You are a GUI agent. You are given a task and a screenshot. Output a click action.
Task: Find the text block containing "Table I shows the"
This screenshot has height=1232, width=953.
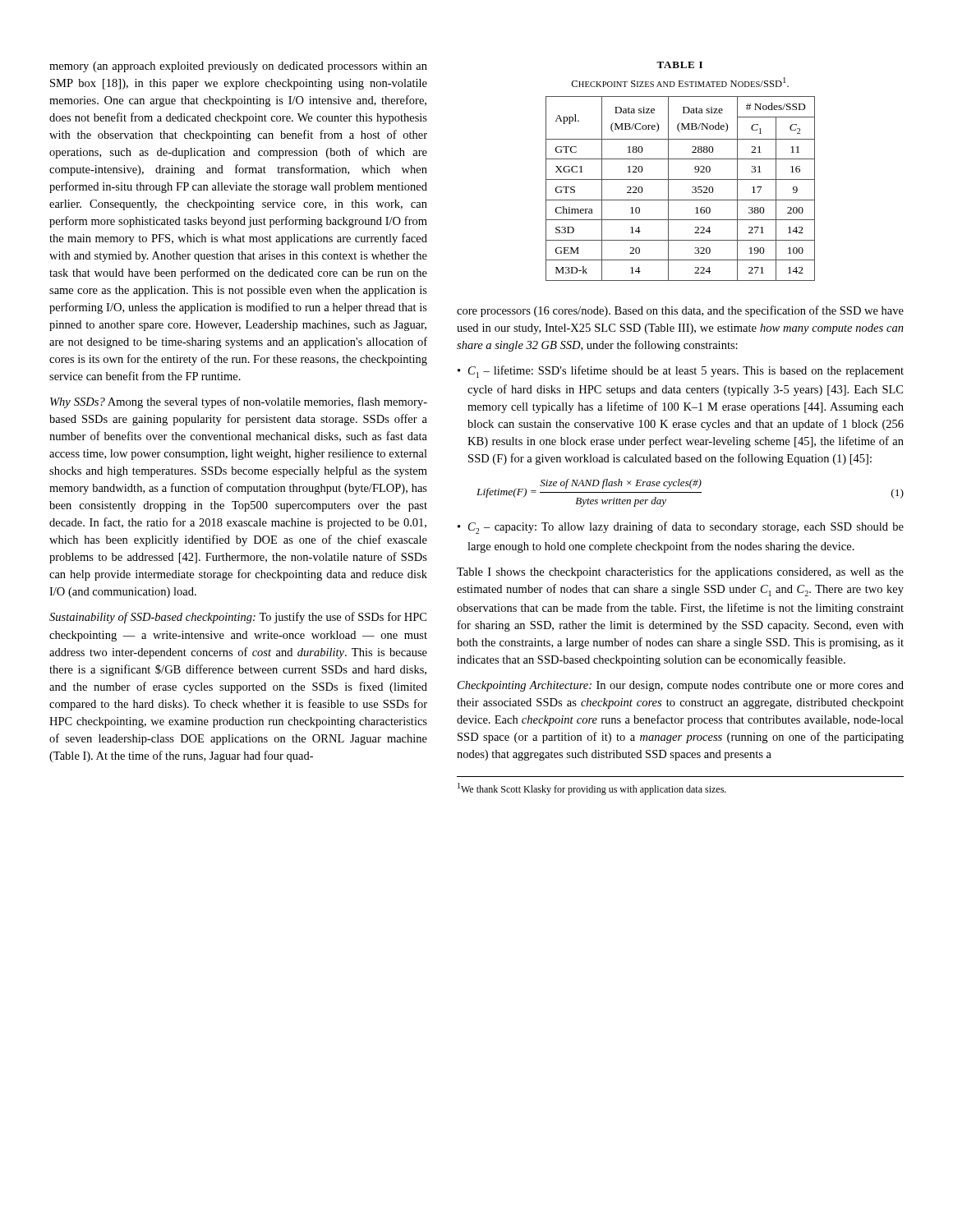click(680, 616)
